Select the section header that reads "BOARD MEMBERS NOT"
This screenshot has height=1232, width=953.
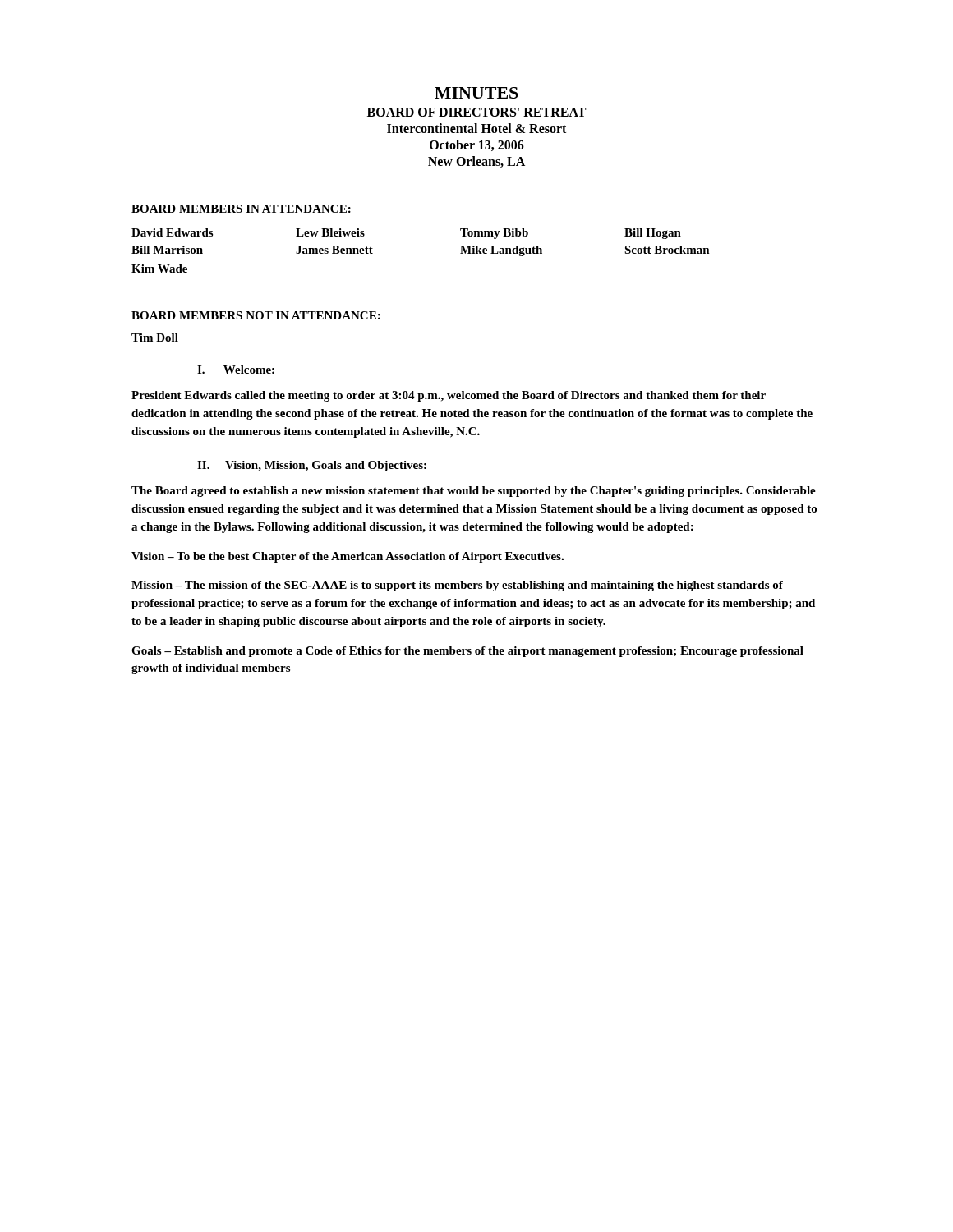click(x=256, y=315)
